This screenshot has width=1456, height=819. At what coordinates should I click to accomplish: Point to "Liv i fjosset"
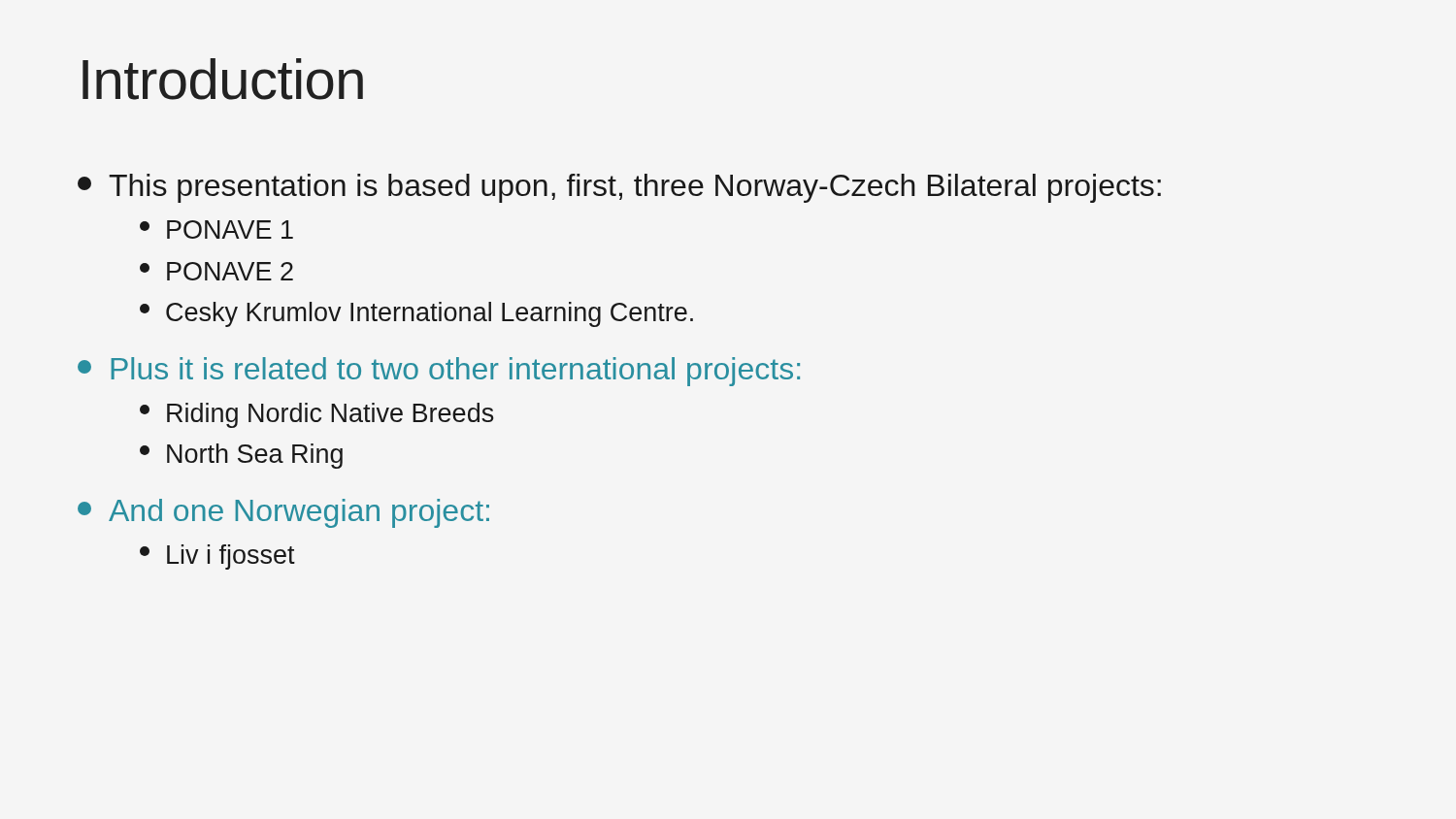[x=217, y=555]
